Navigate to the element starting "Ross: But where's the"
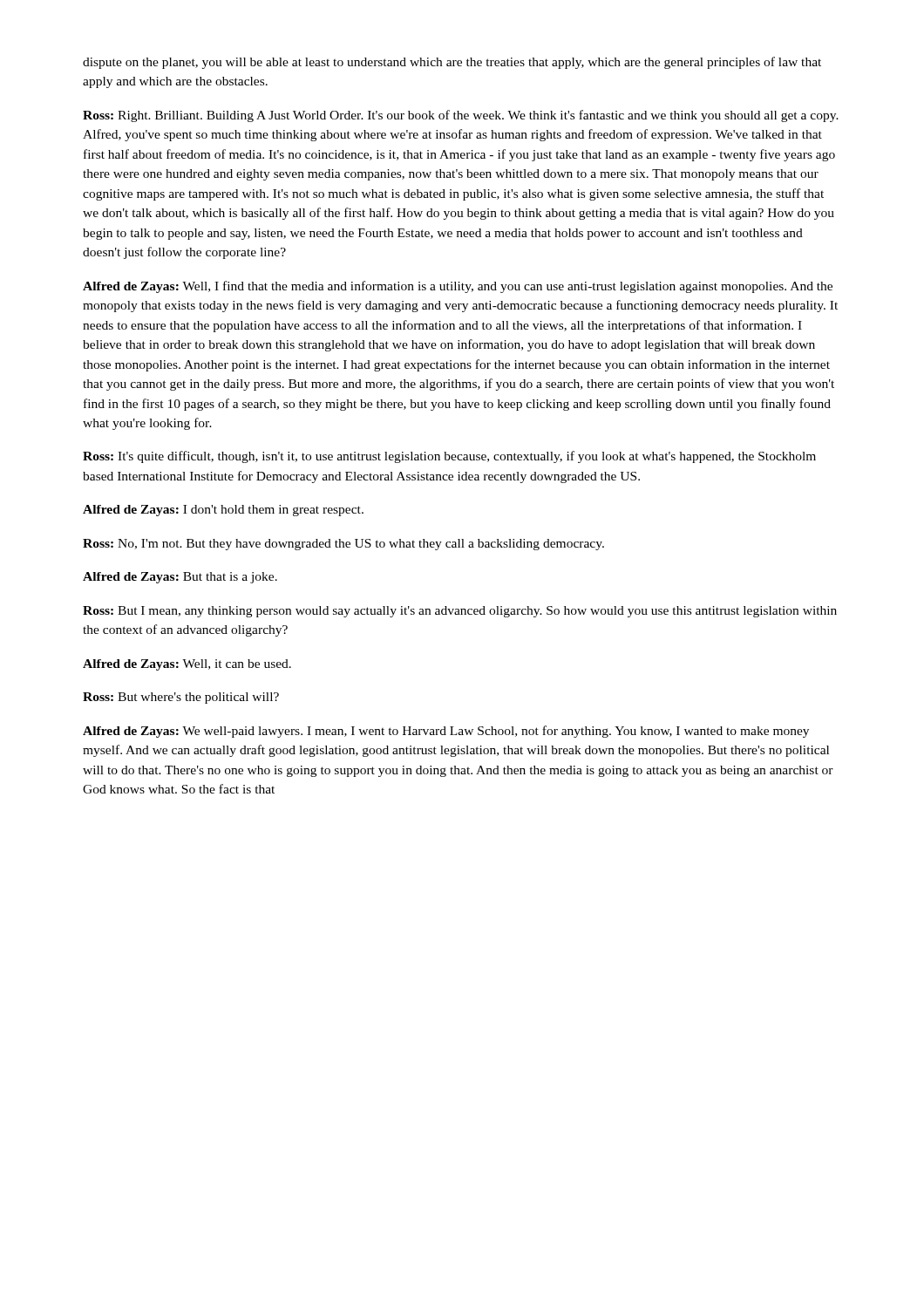Viewport: 924px width, 1308px height. [x=181, y=696]
